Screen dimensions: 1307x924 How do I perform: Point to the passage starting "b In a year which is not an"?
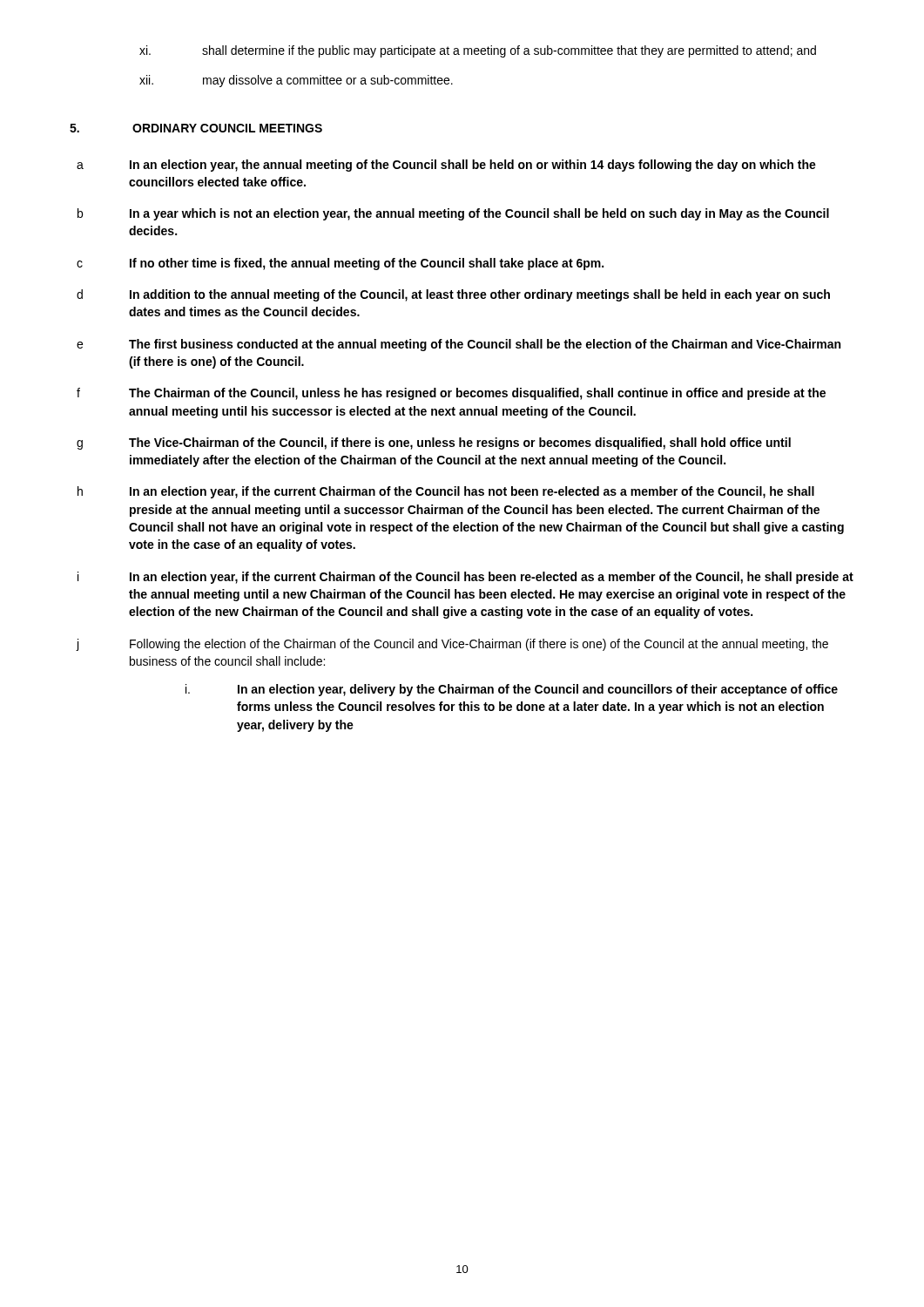pyautogui.click(x=462, y=223)
